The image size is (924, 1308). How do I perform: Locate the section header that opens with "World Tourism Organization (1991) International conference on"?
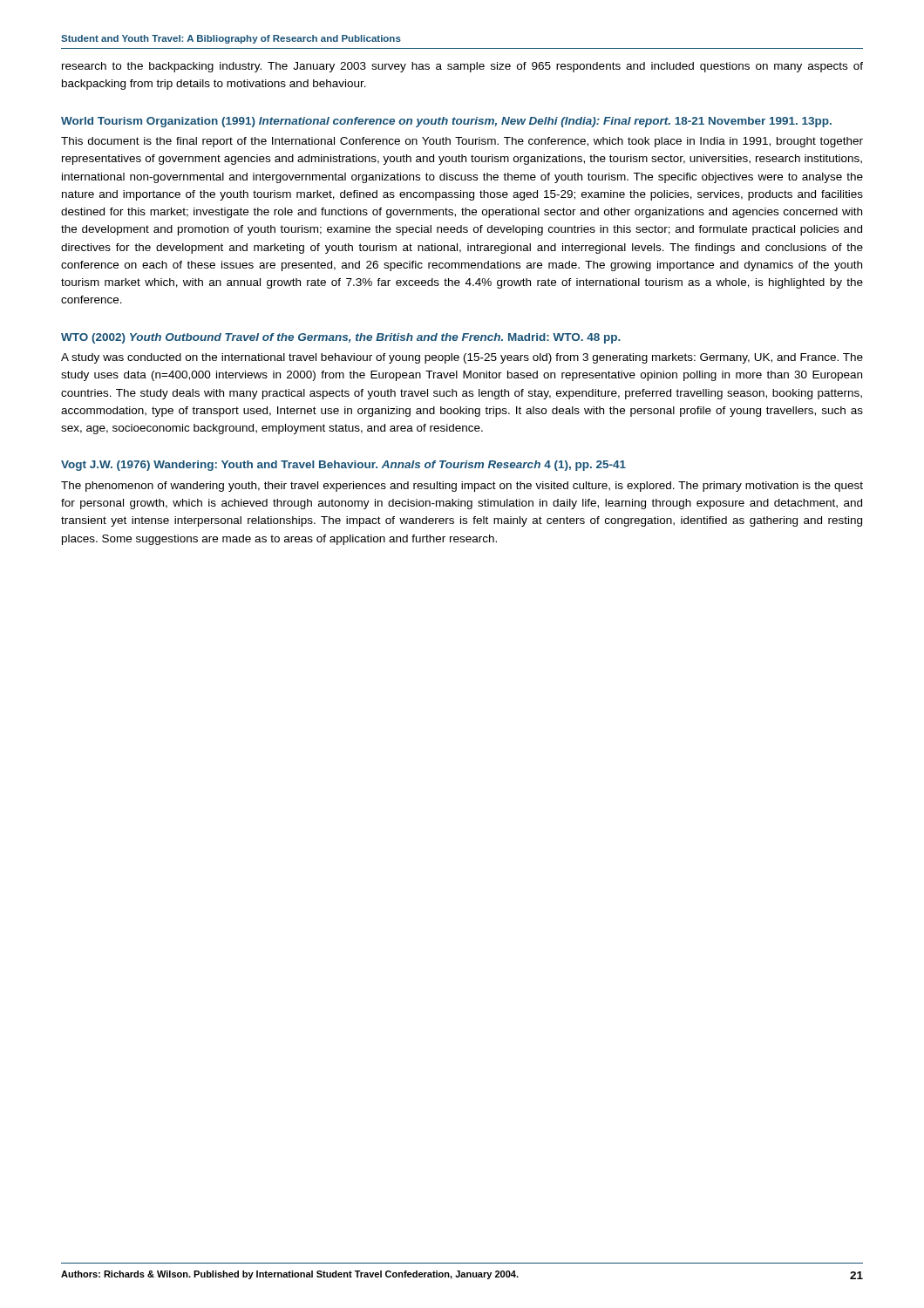click(447, 120)
